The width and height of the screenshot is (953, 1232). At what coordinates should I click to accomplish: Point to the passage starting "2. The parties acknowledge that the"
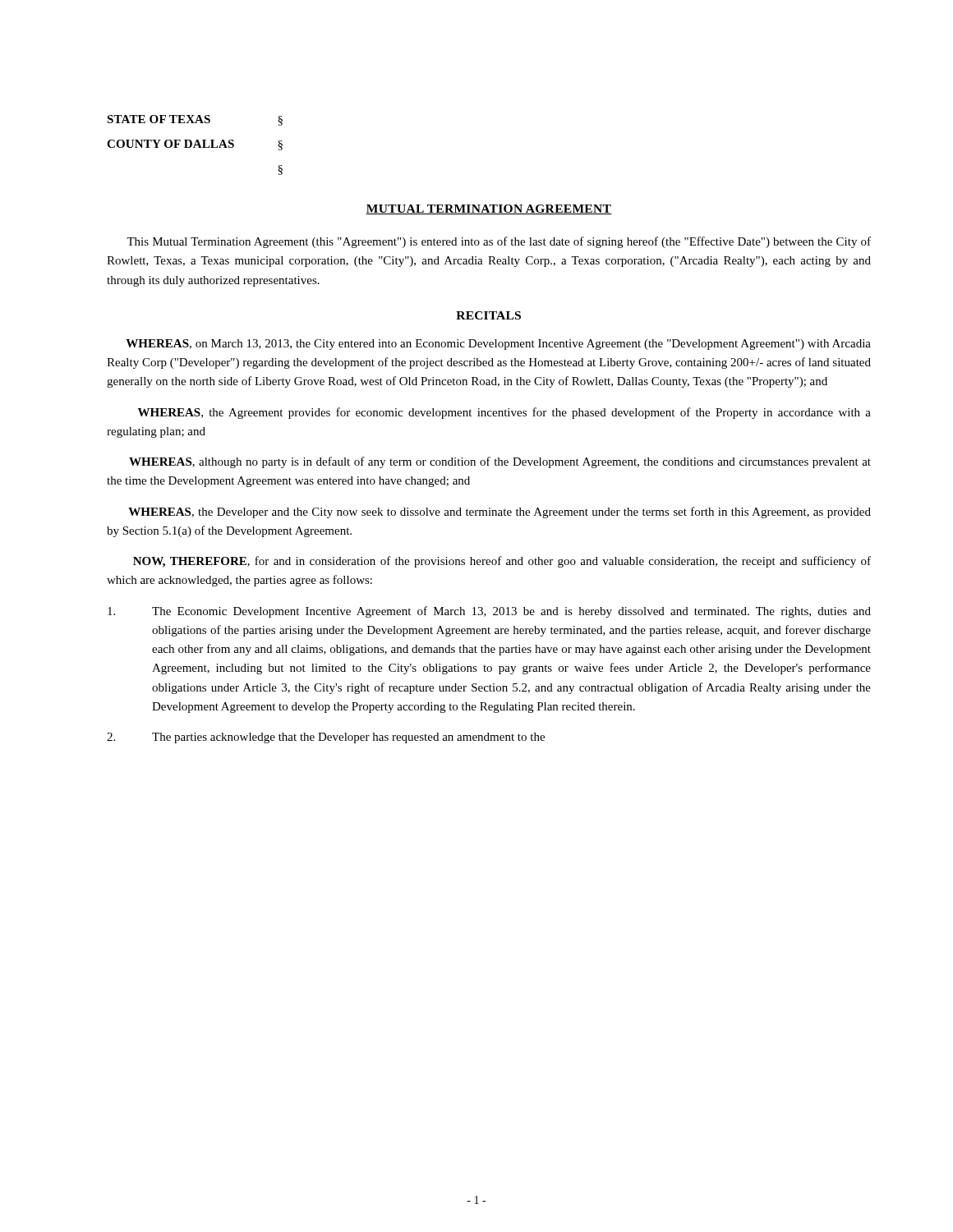pyautogui.click(x=489, y=737)
